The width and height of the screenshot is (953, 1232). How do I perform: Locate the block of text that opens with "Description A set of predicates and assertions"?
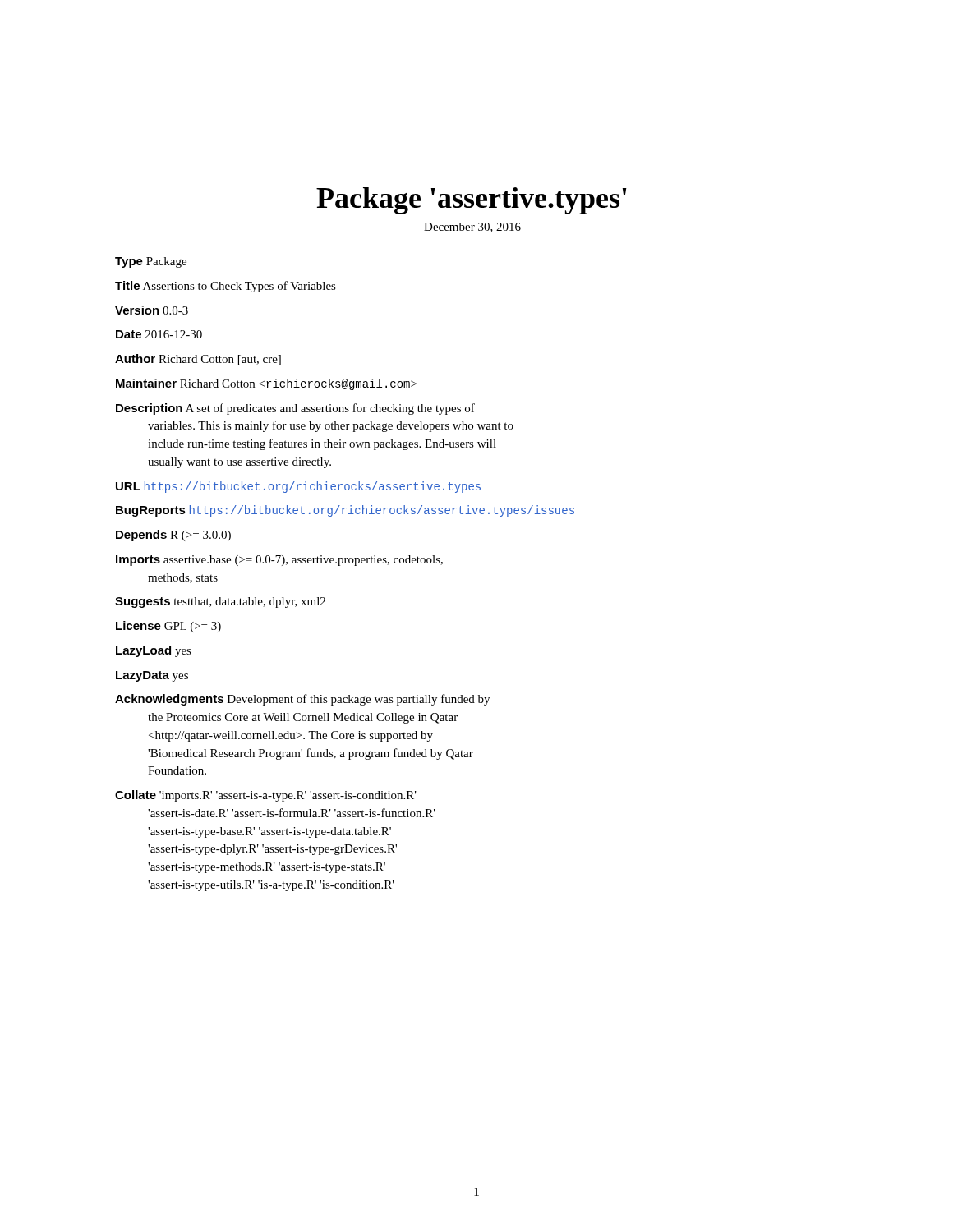pos(472,436)
